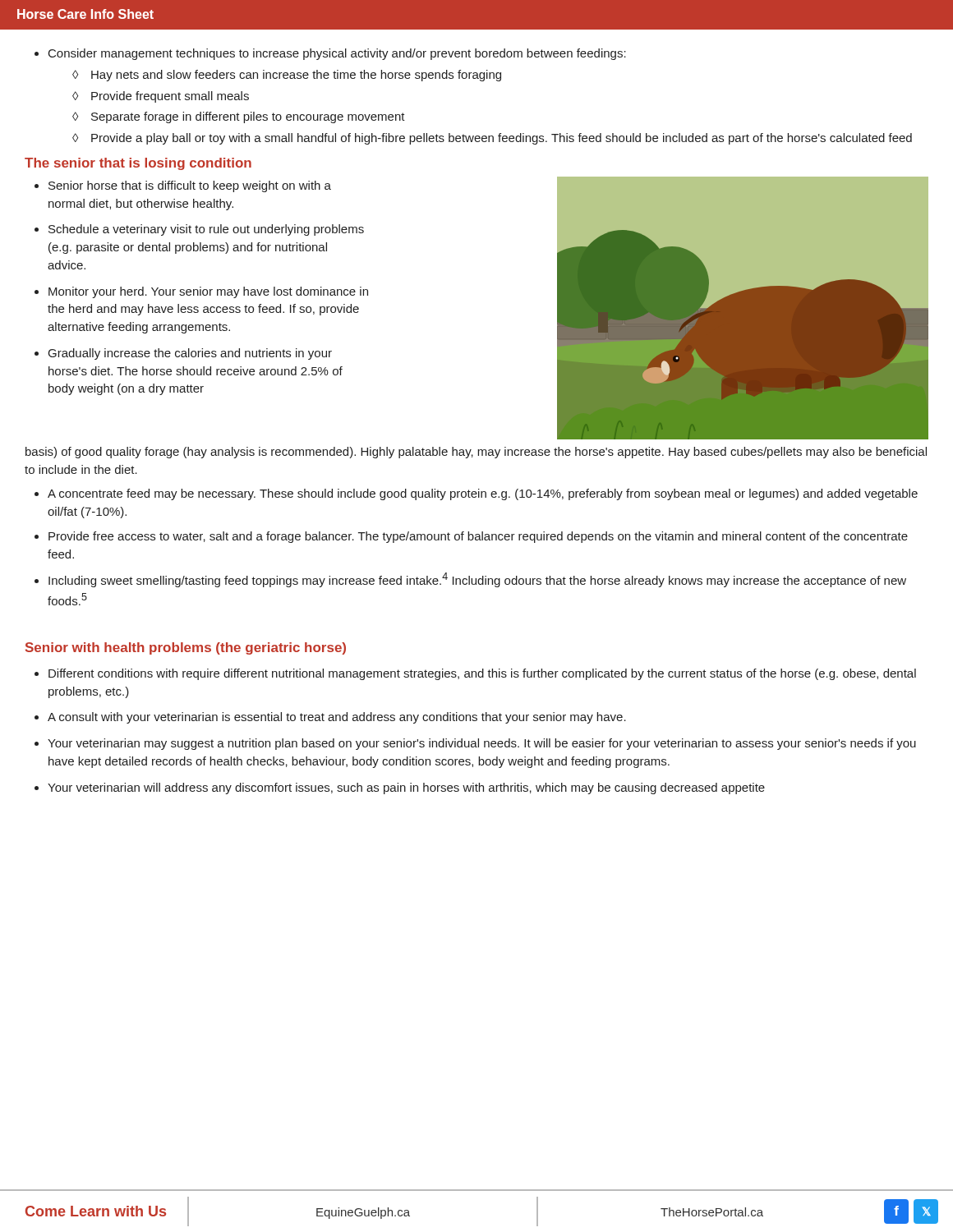Select the list item containing "Separate forage in different piles to encourage"
The width and height of the screenshot is (953, 1232).
point(247,116)
